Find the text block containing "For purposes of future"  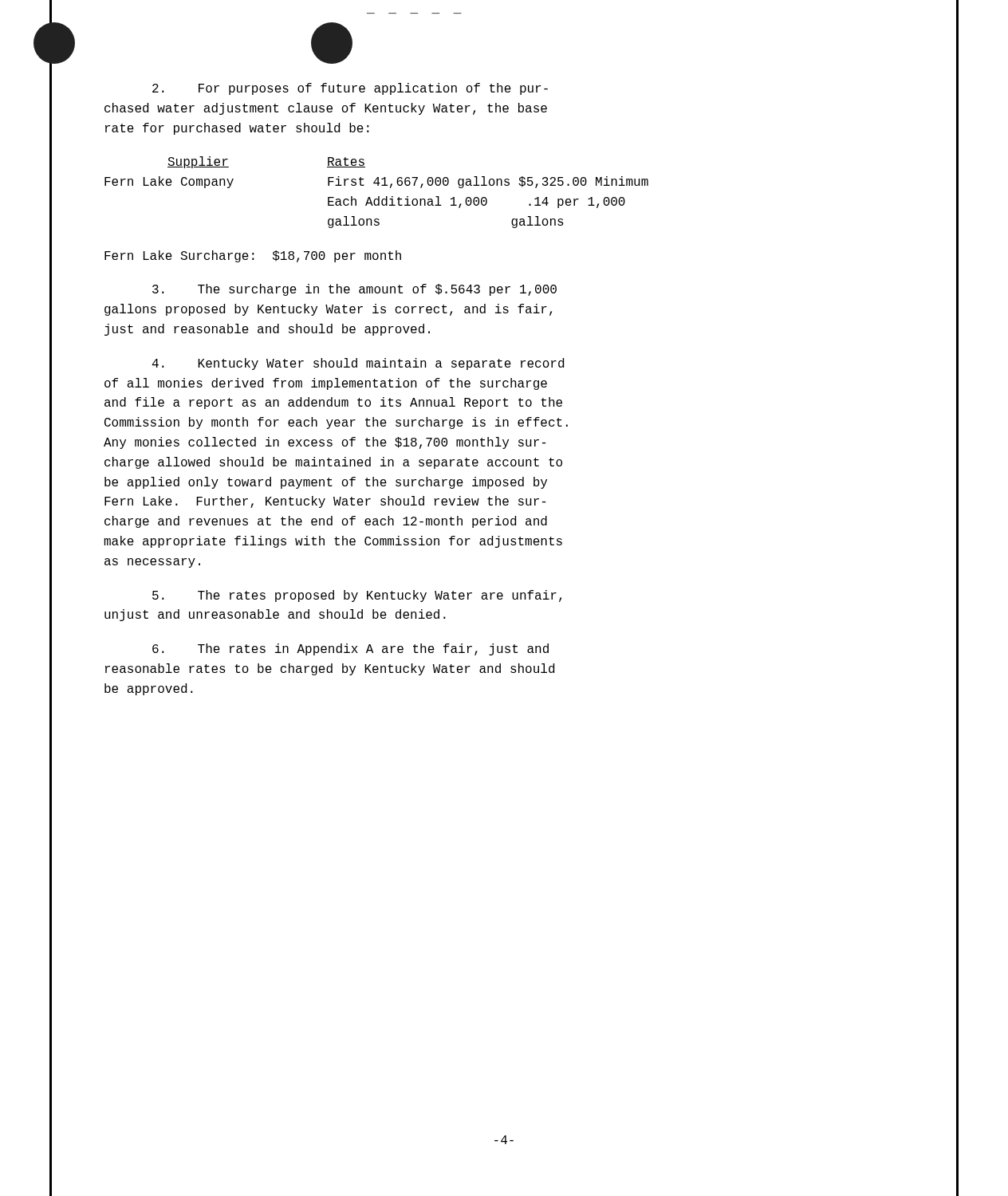click(327, 109)
